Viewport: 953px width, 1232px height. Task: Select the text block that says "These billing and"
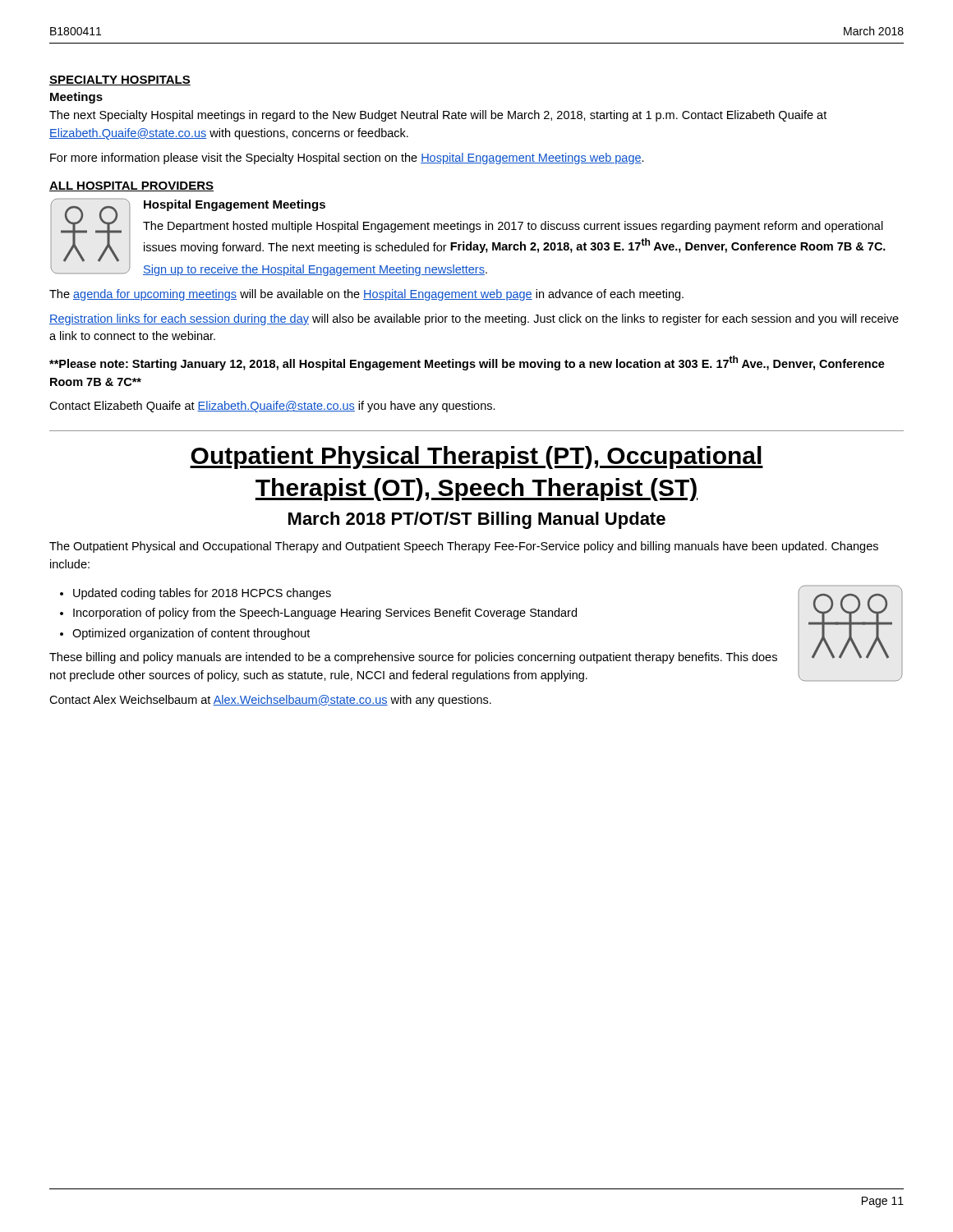[x=413, y=666]
